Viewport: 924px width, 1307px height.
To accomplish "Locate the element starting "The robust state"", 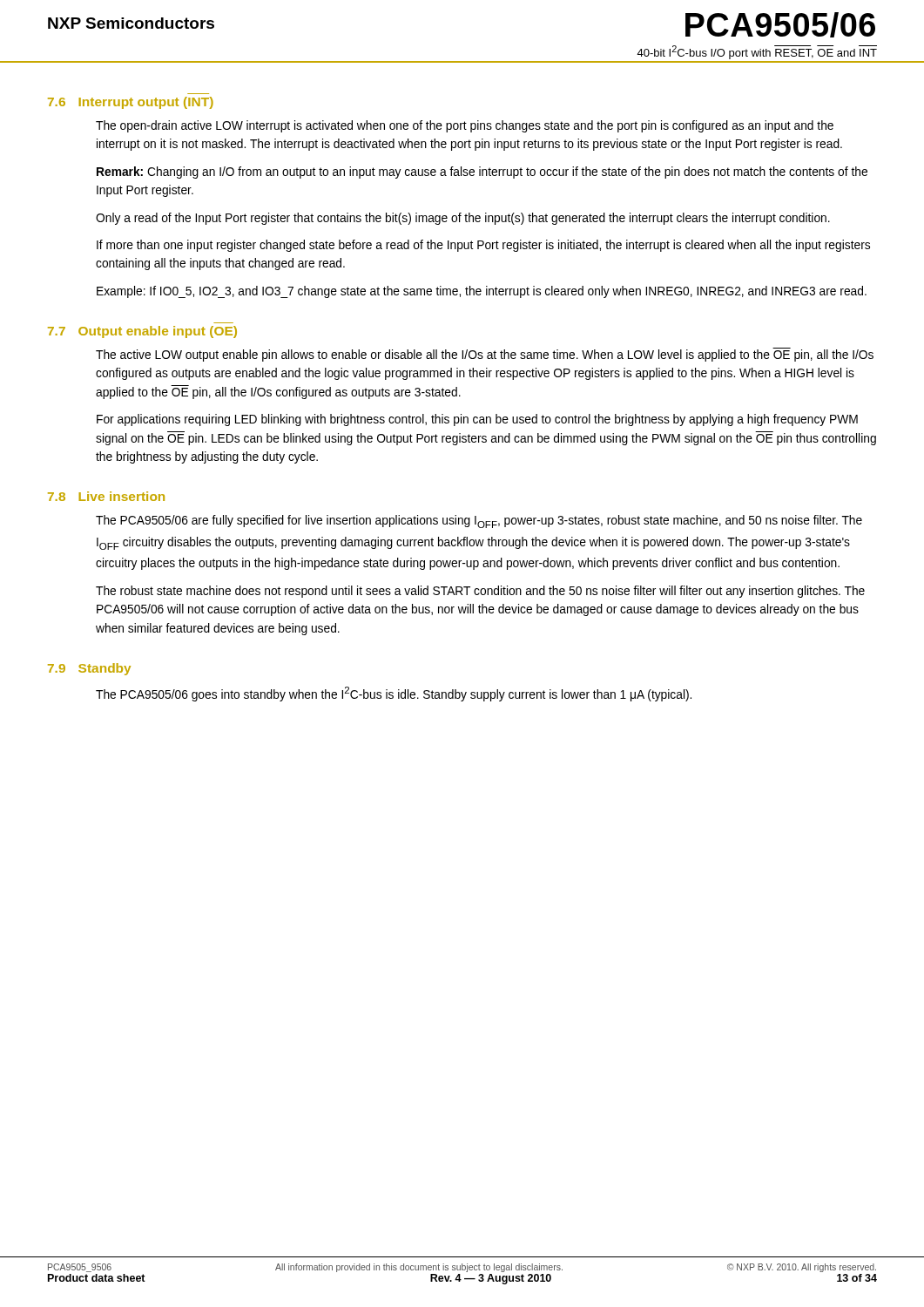I will (x=480, y=610).
